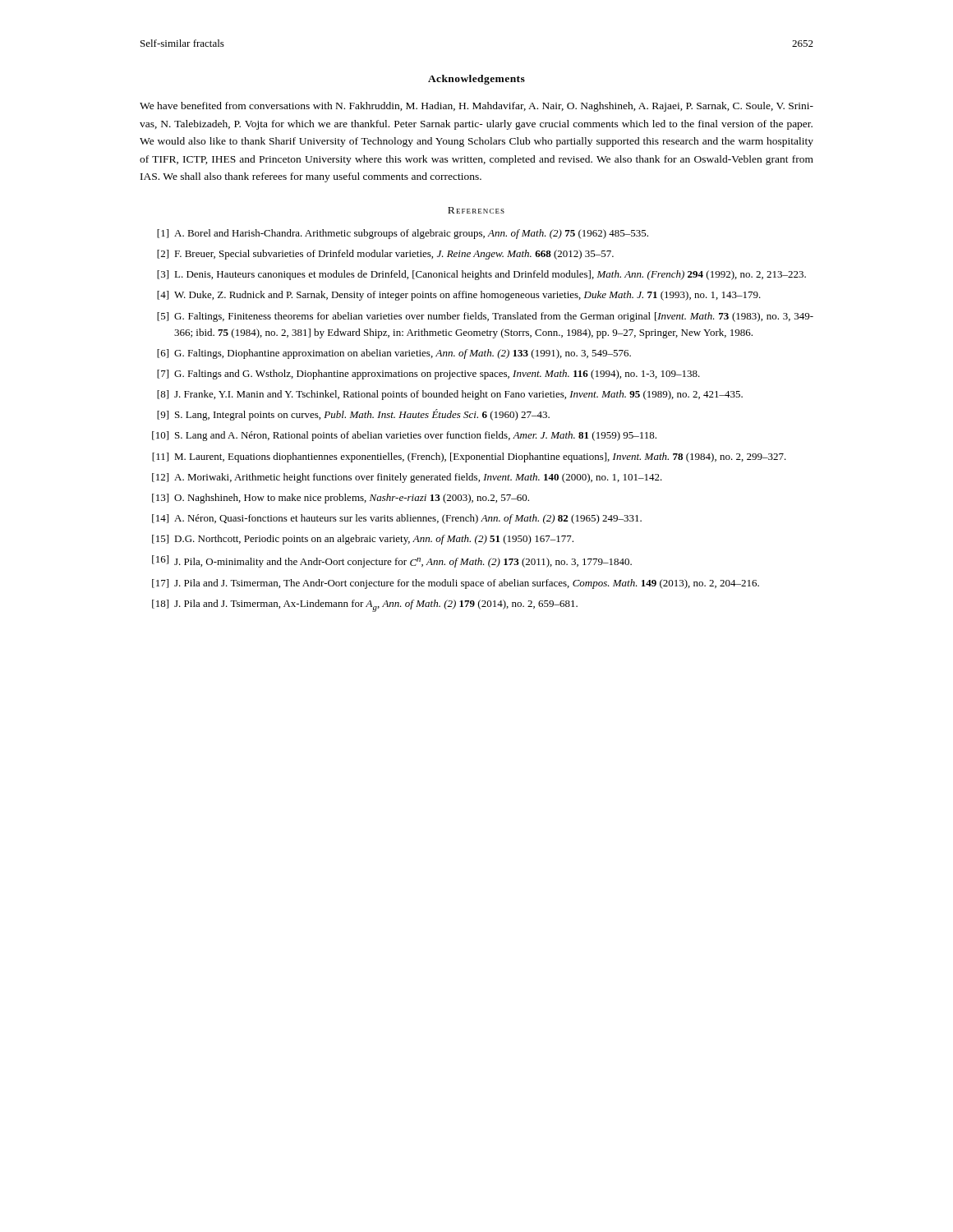Navigate to the passage starting "[13] O. Naghshineh, How to make"
Screen dimensions: 1232x953
point(476,498)
